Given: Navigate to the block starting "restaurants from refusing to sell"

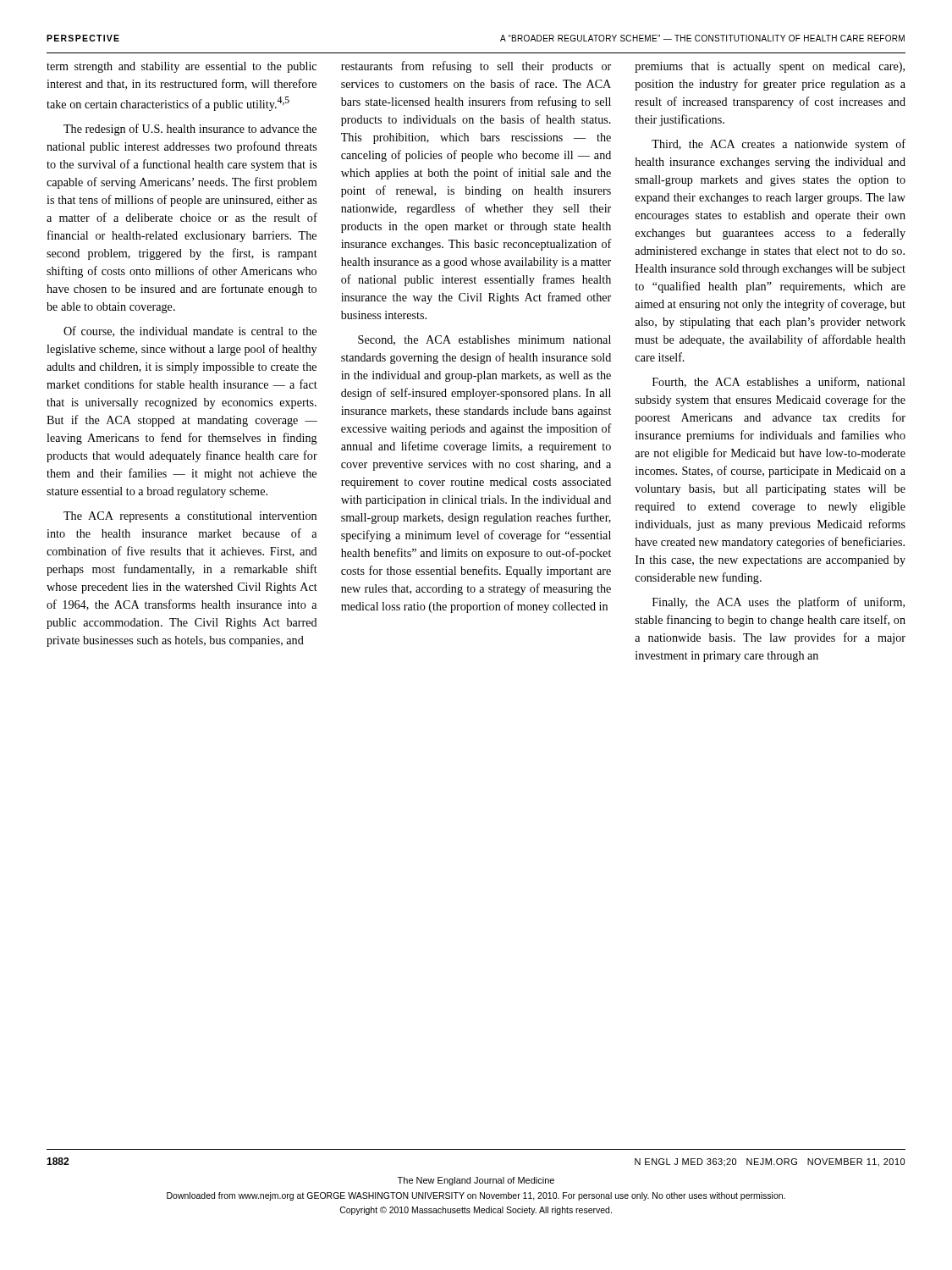Looking at the screenshot, I should pyautogui.click(x=476, y=337).
